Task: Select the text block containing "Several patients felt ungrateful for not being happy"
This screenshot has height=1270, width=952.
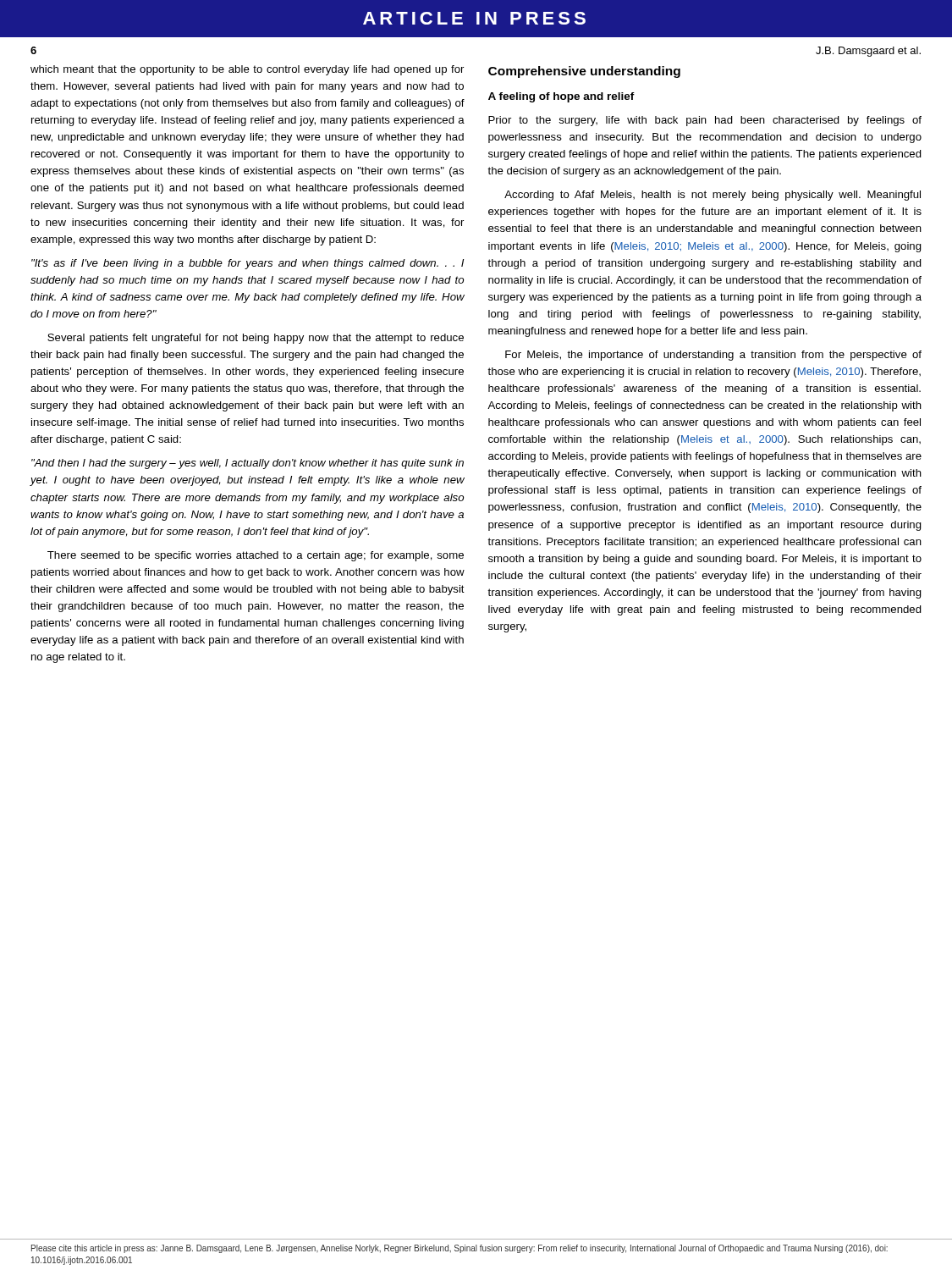Action: 247,389
